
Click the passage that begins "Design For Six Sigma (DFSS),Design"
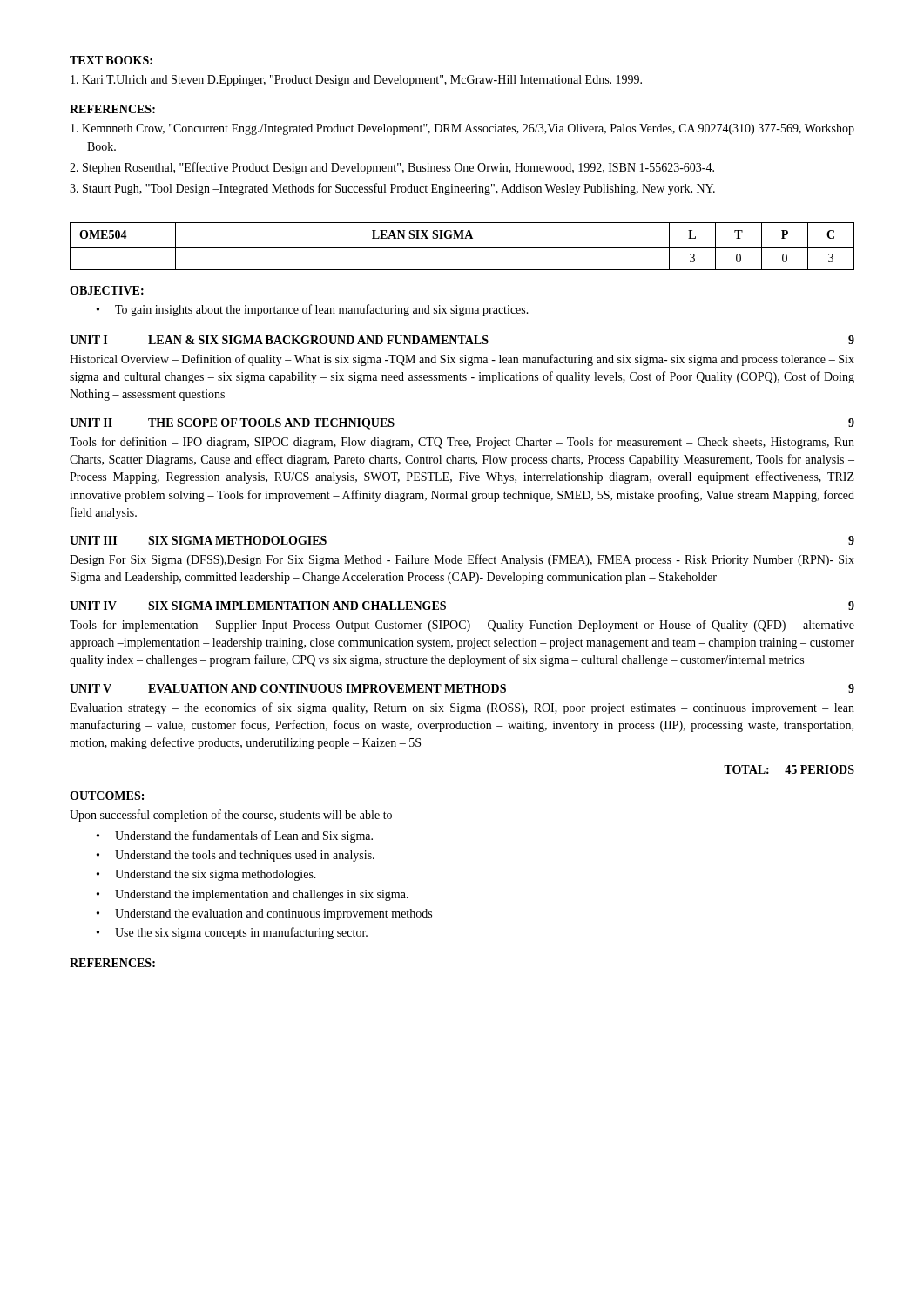click(462, 569)
